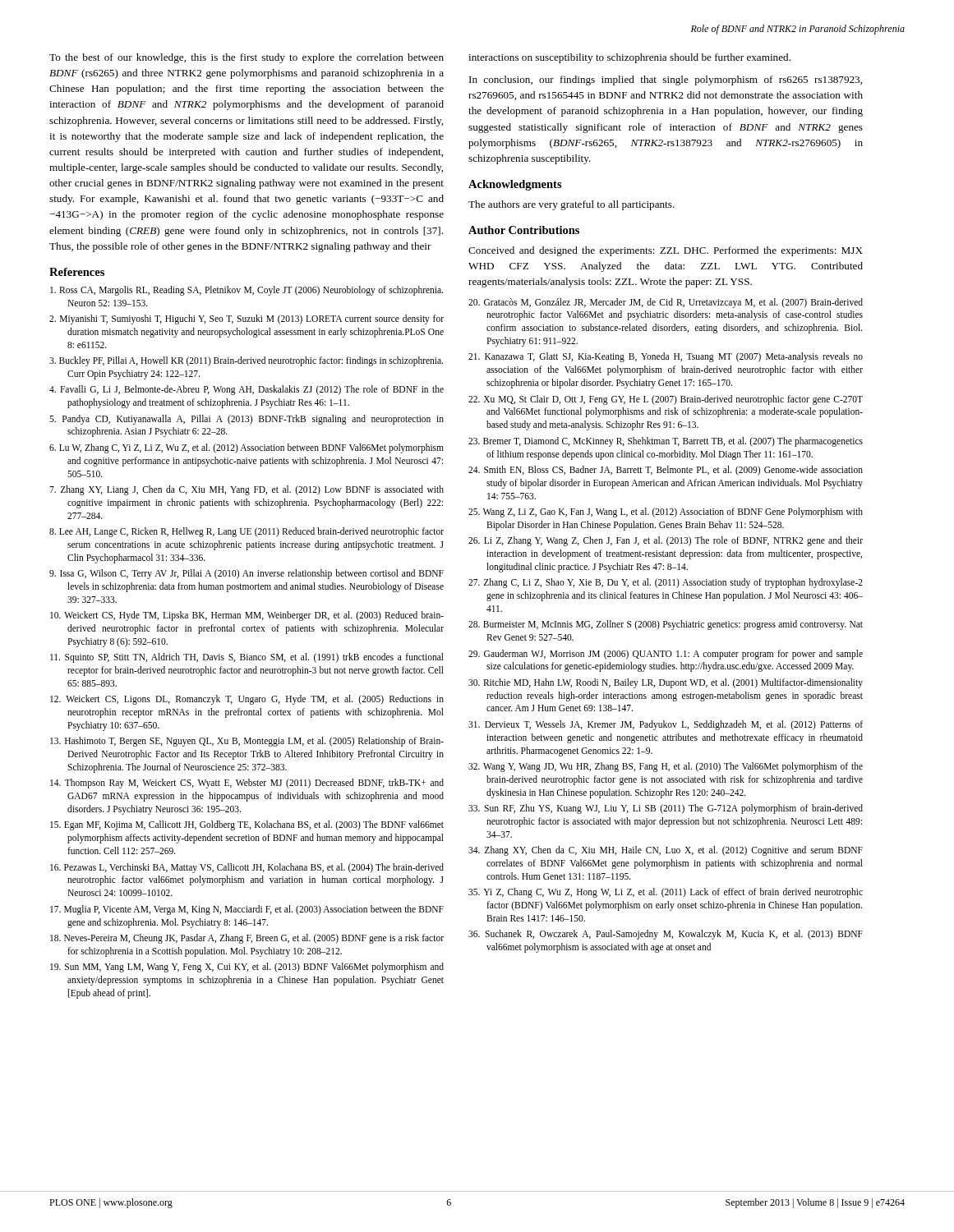
Task: Click on the text block starting "29. Gauderman WJ, Morrison JM (2006) QUANTO 1.1:"
Action: (666, 660)
